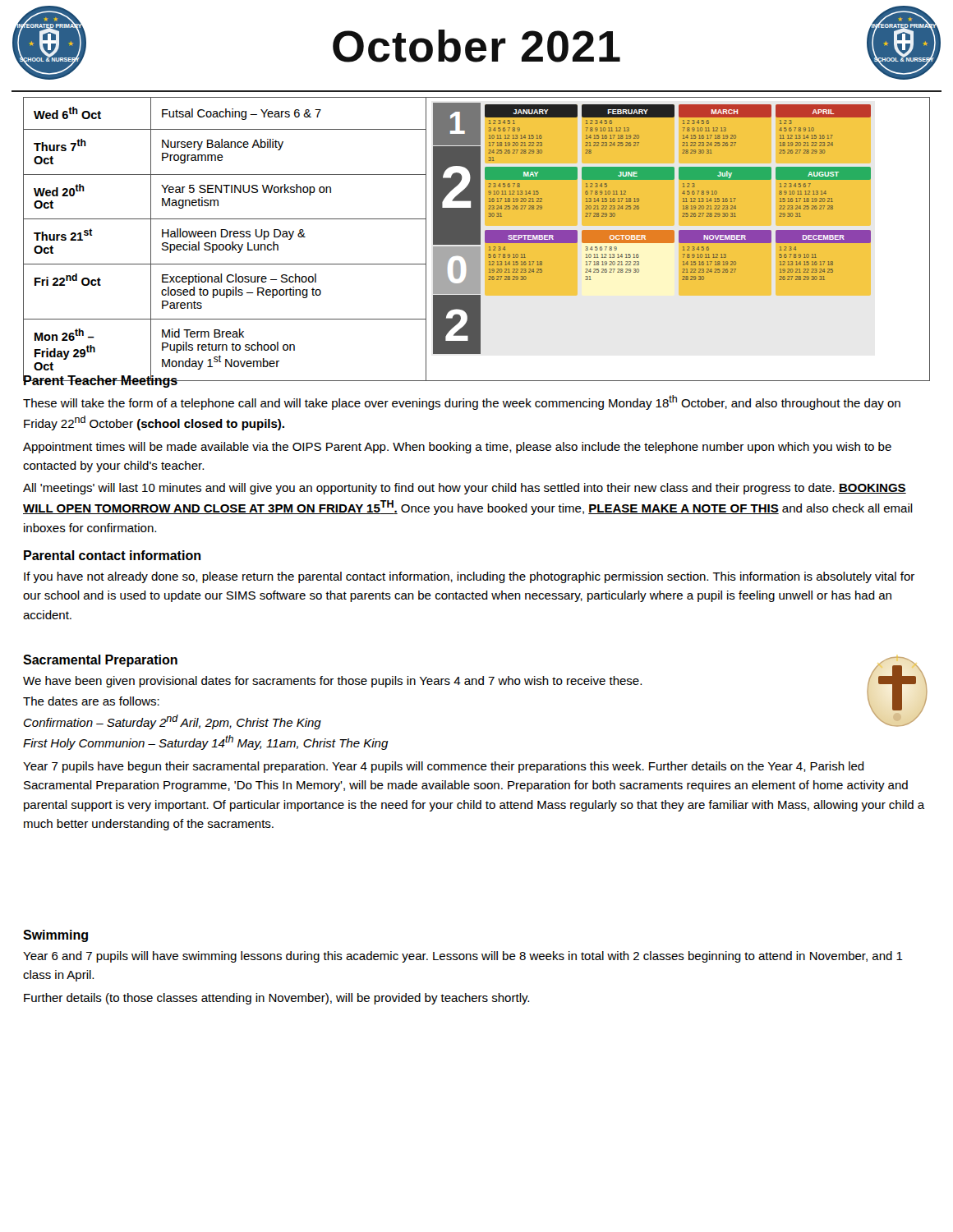The height and width of the screenshot is (1232, 953).
Task: Where is the passage that starts "These will take"?
Action: point(462,412)
